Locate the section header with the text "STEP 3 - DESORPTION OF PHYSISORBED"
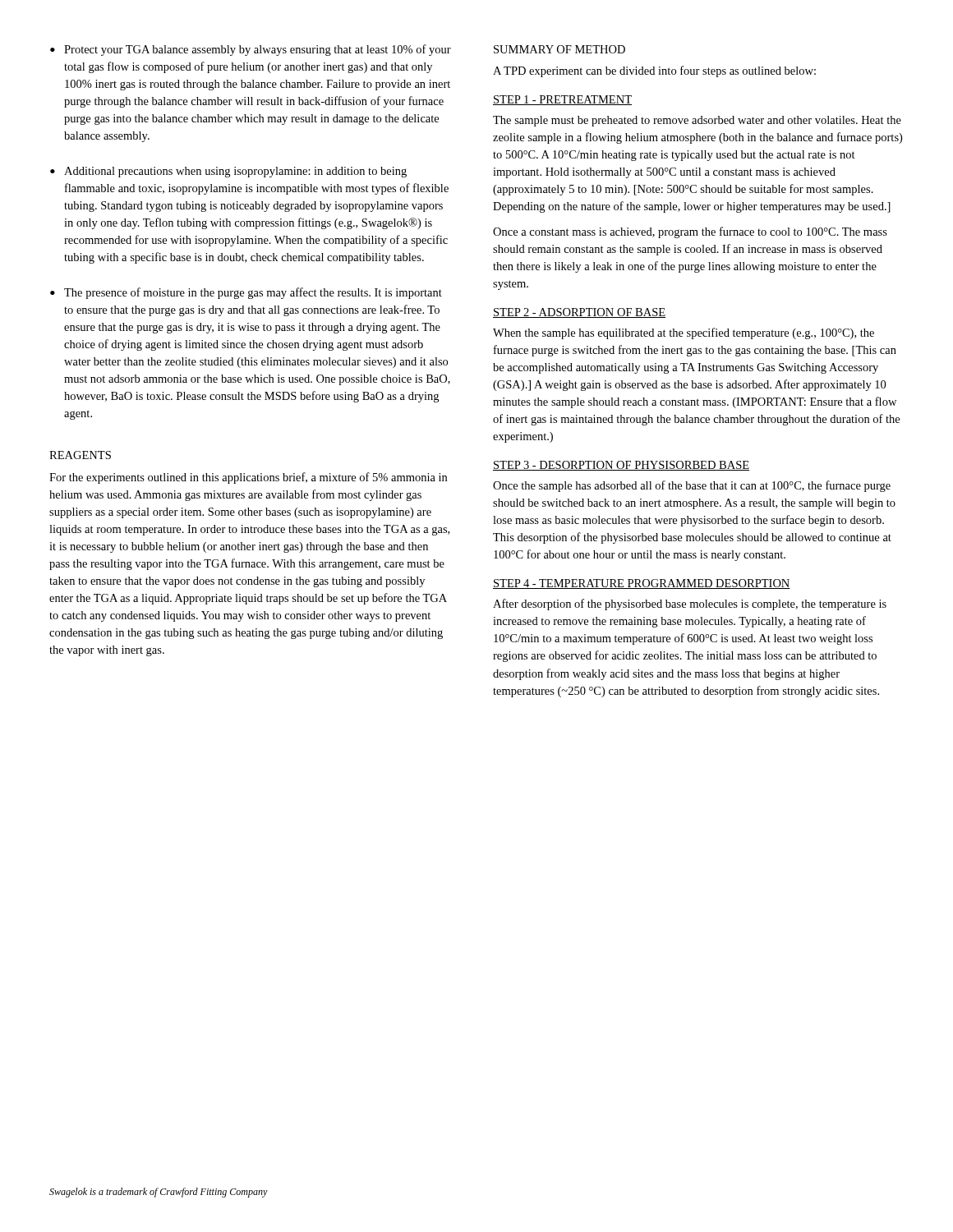The height and width of the screenshot is (1232, 953). [x=621, y=465]
